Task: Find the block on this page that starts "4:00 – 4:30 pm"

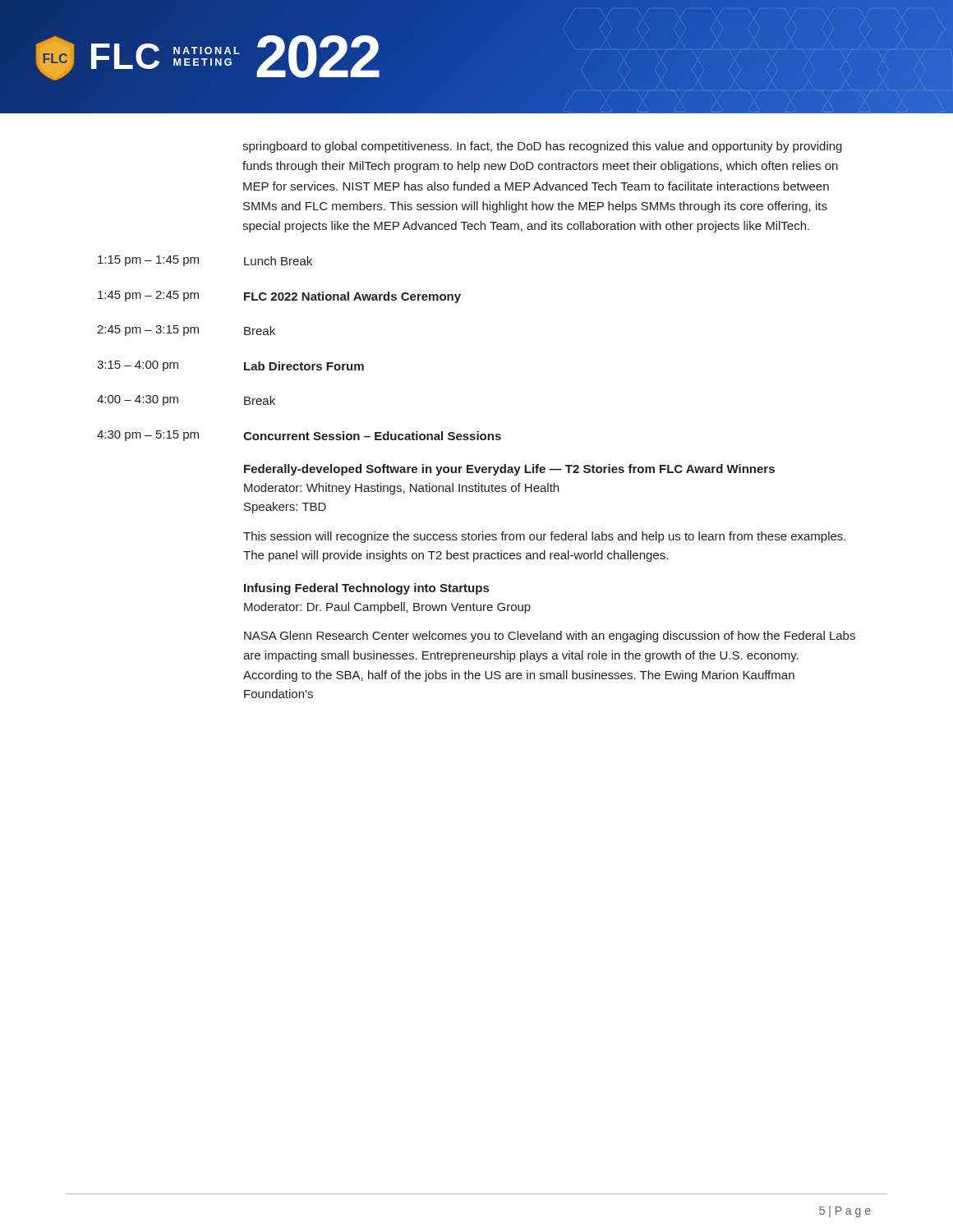Action: 138,401
